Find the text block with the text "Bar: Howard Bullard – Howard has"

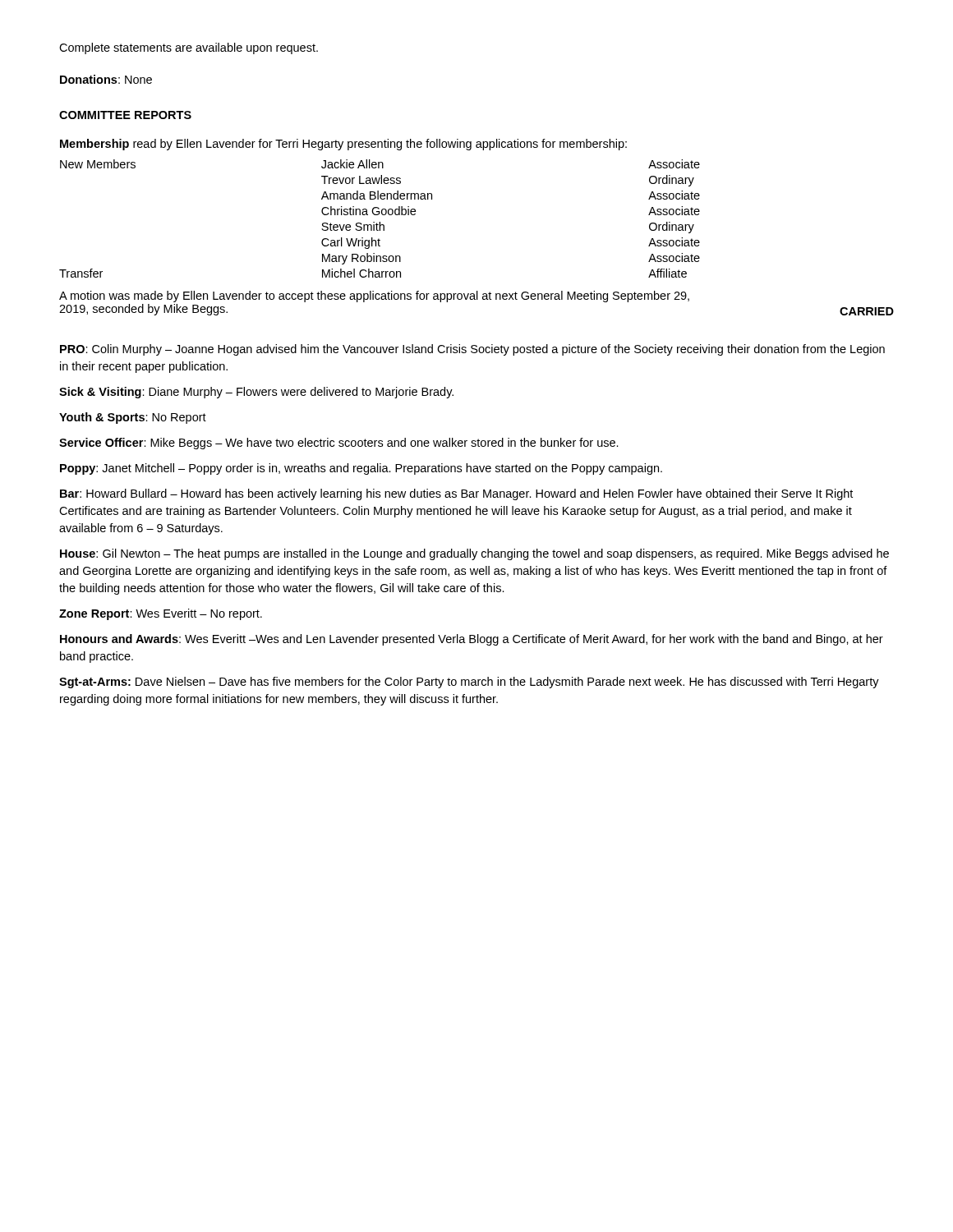pyautogui.click(x=476, y=511)
